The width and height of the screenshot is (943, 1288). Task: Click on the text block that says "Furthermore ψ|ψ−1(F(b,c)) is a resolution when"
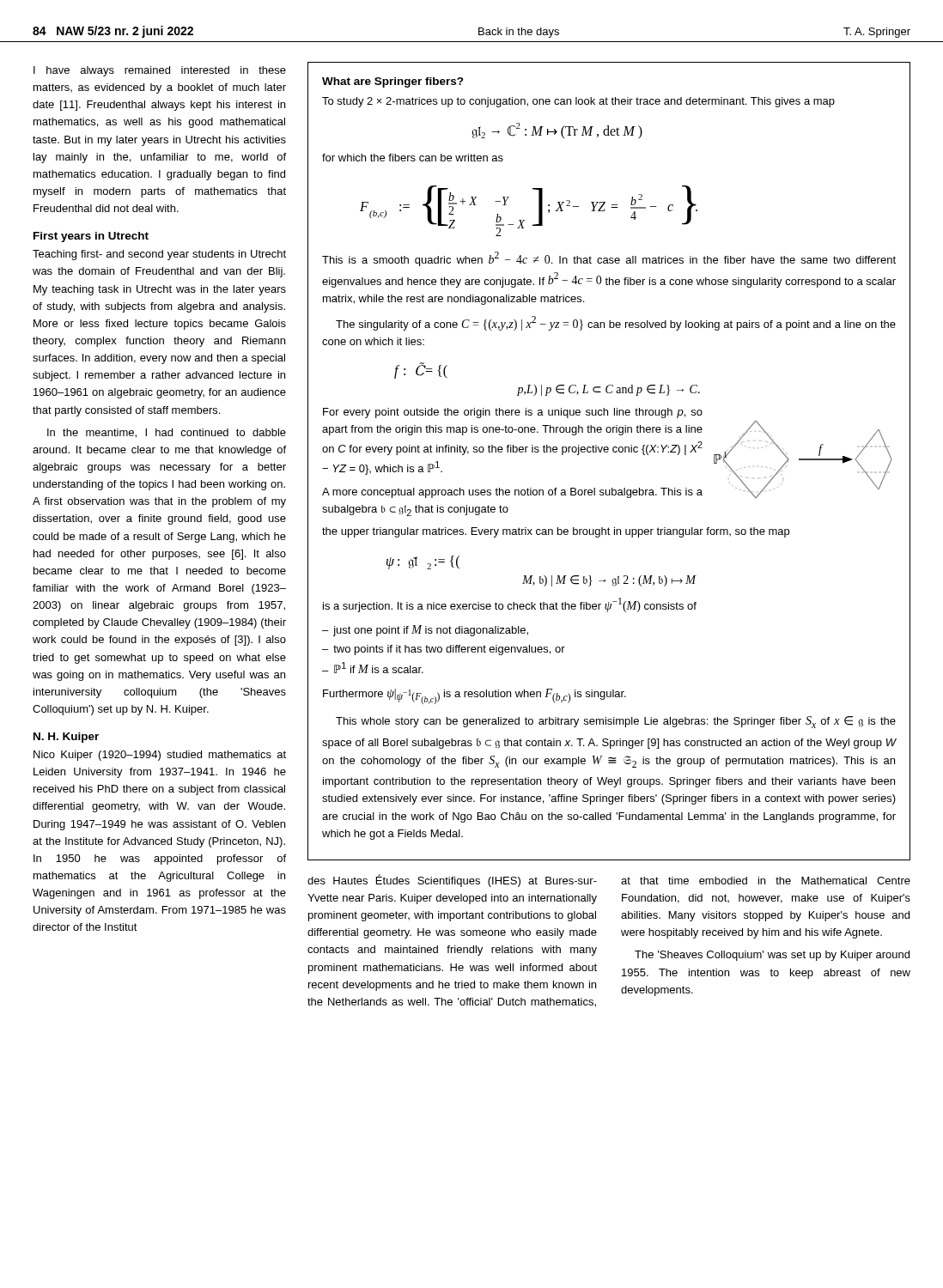pyautogui.click(x=609, y=763)
